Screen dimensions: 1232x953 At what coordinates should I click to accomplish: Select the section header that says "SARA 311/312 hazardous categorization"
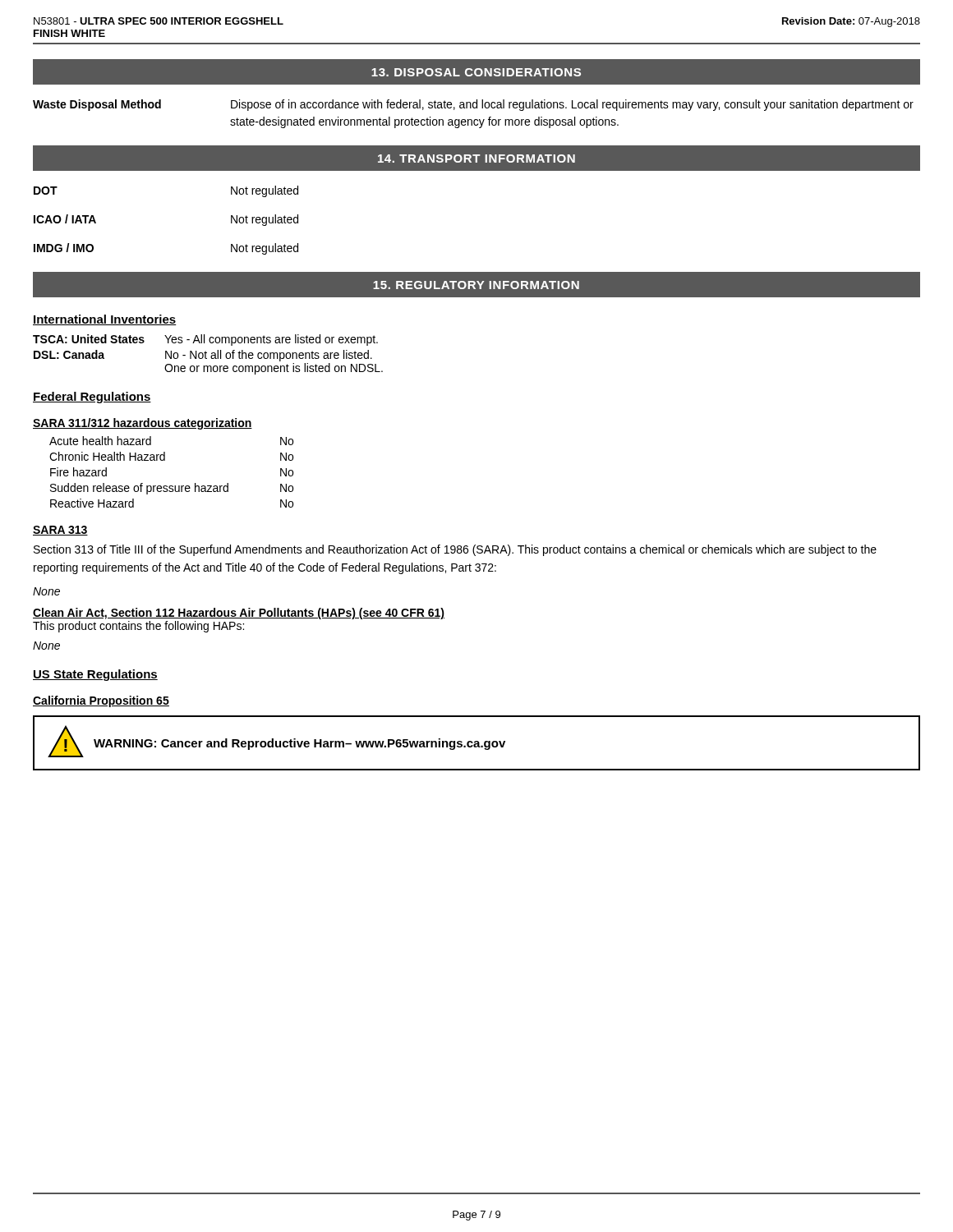[x=142, y=423]
